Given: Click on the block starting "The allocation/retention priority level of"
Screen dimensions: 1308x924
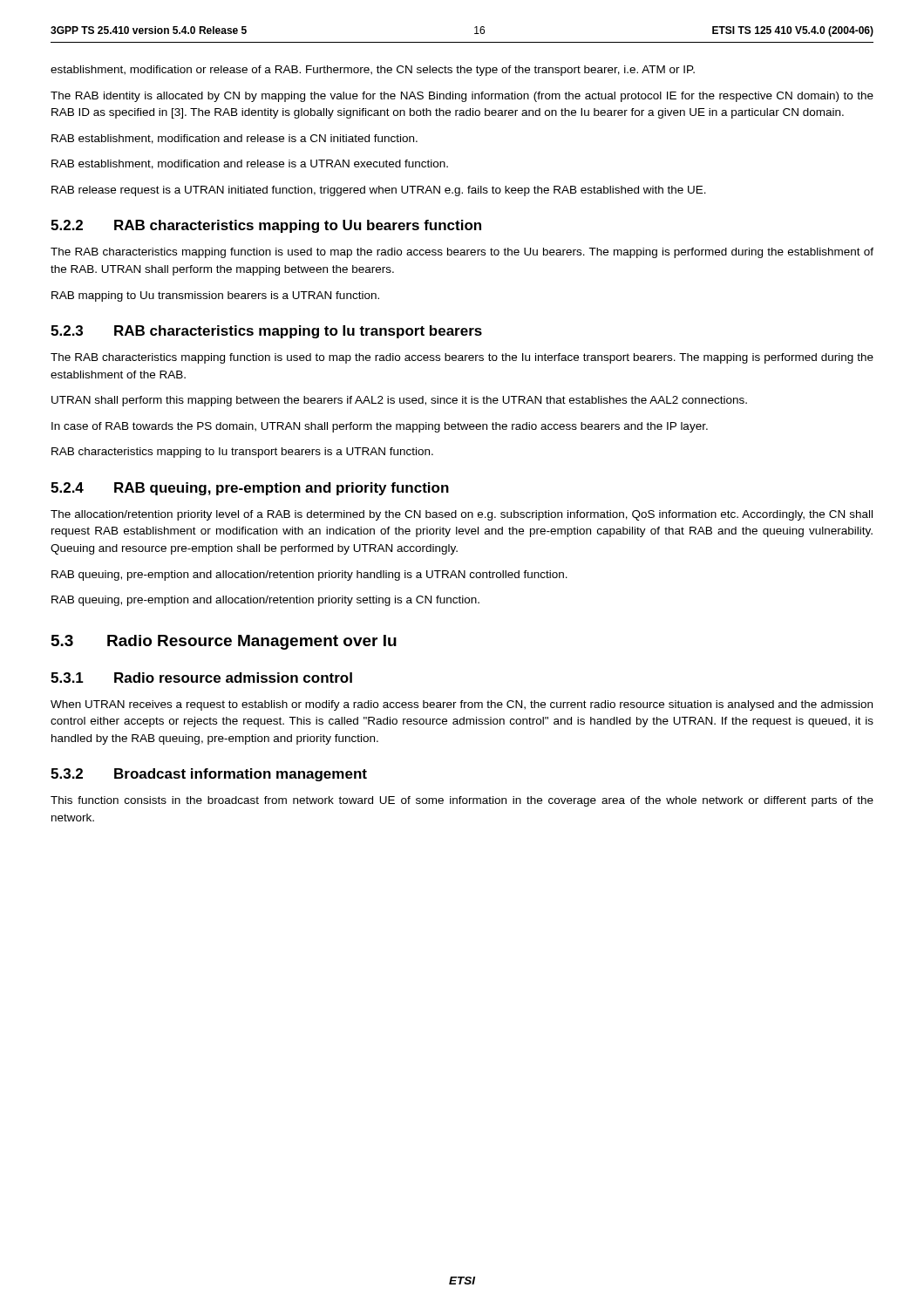Looking at the screenshot, I should pyautogui.click(x=462, y=531).
